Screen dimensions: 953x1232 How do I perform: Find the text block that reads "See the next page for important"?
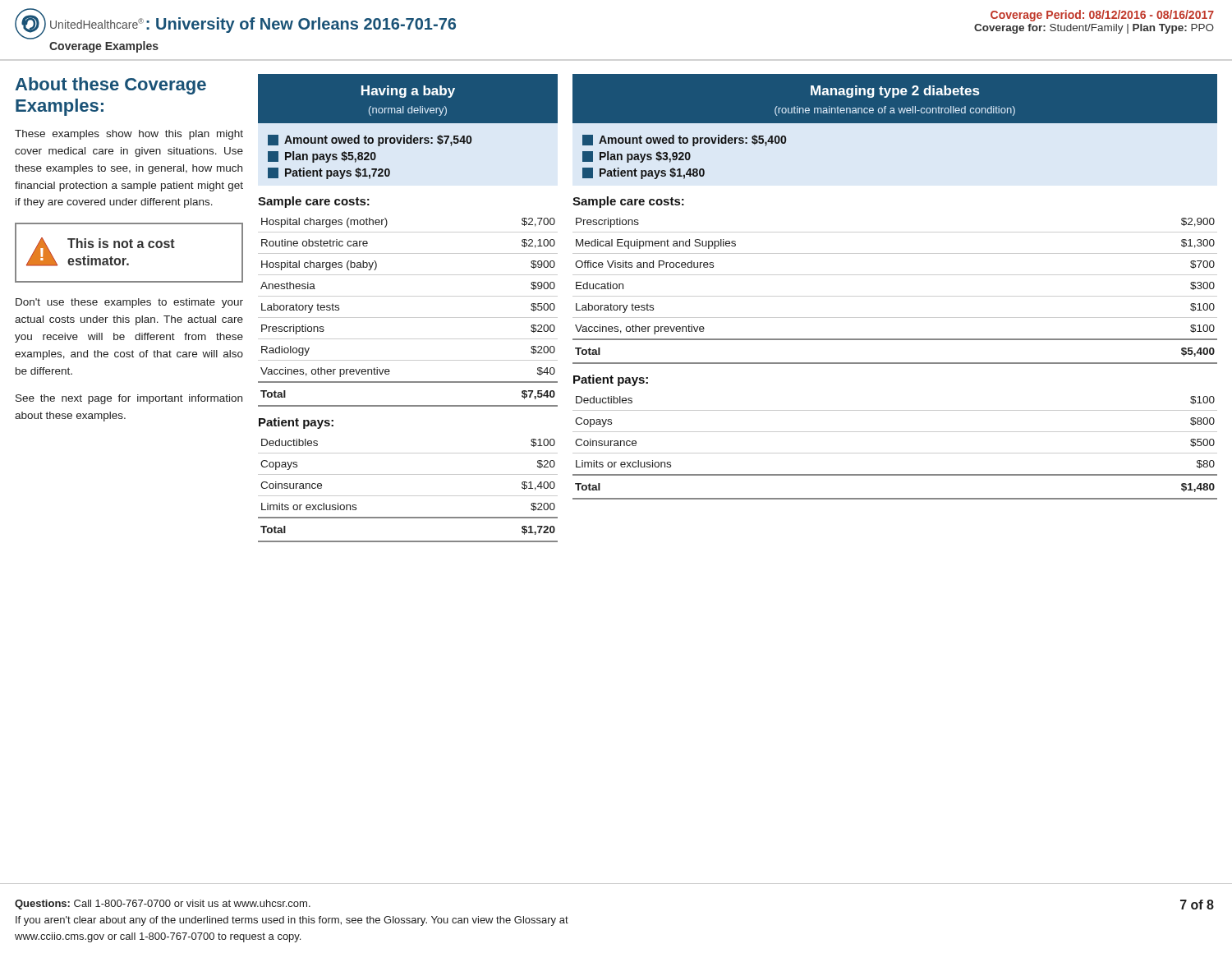coord(129,407)
